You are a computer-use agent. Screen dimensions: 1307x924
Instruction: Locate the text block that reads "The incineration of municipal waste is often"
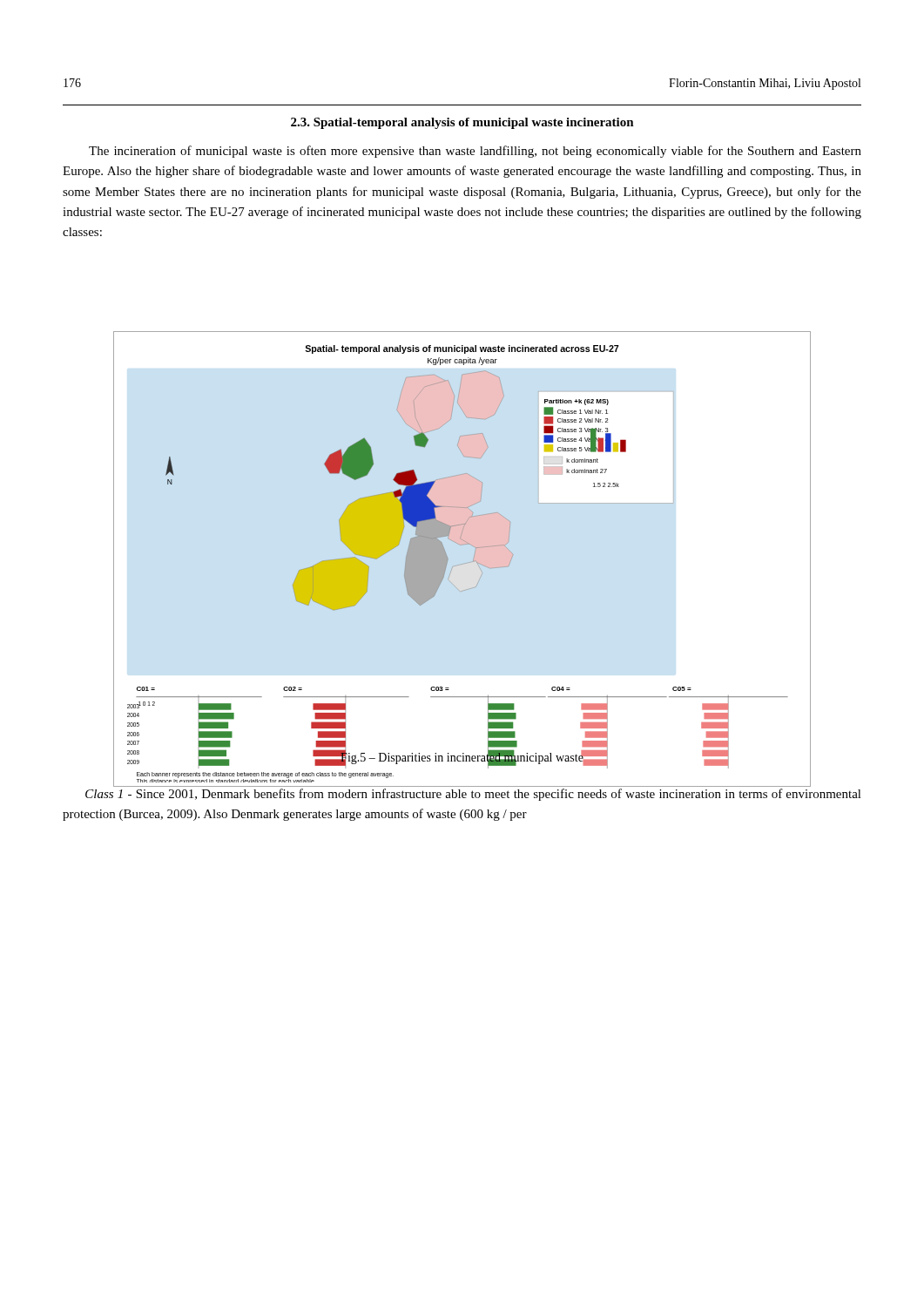coord(462,191)
